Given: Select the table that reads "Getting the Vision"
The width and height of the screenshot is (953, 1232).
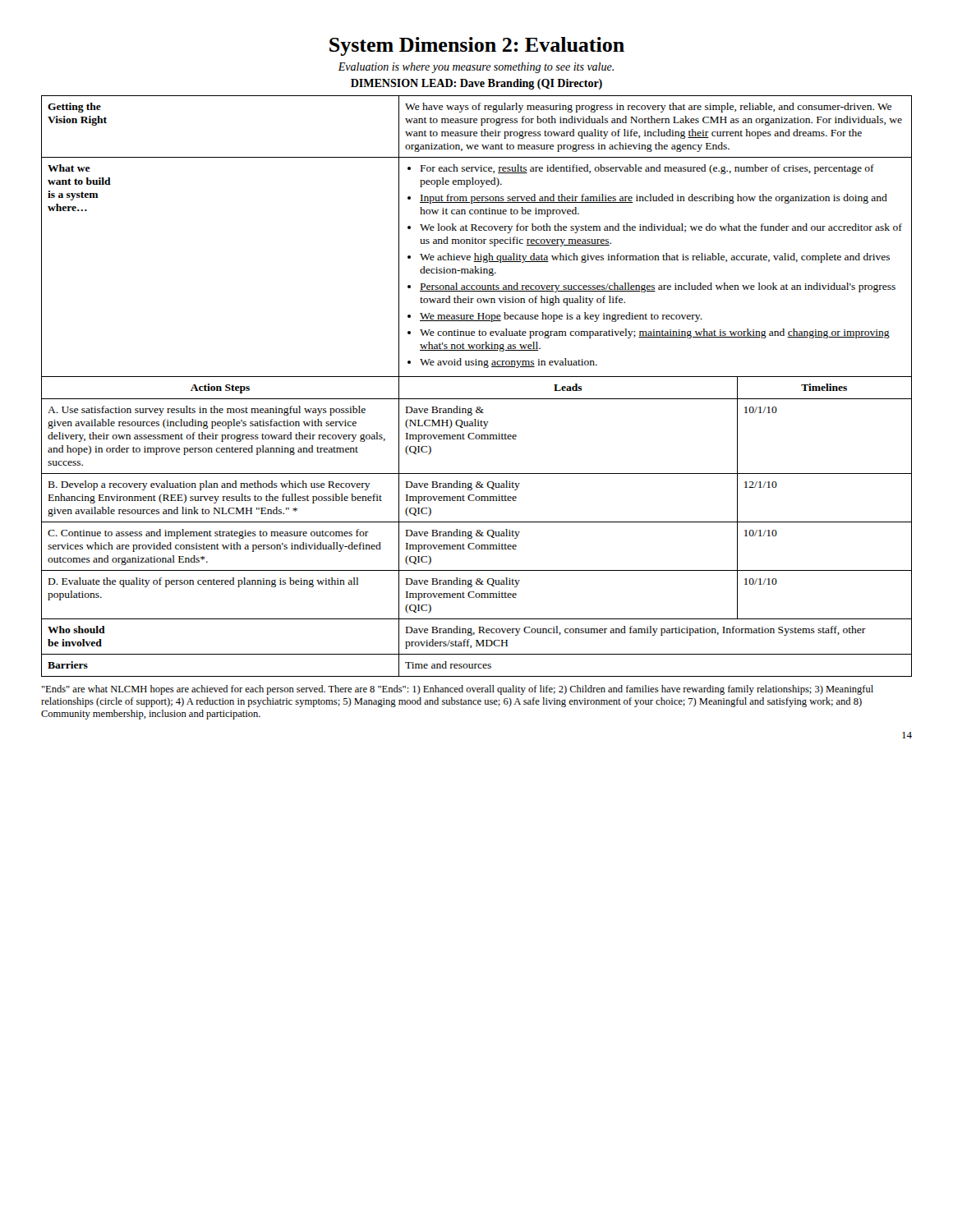Looking at the screenshot, I should [476, 386].
